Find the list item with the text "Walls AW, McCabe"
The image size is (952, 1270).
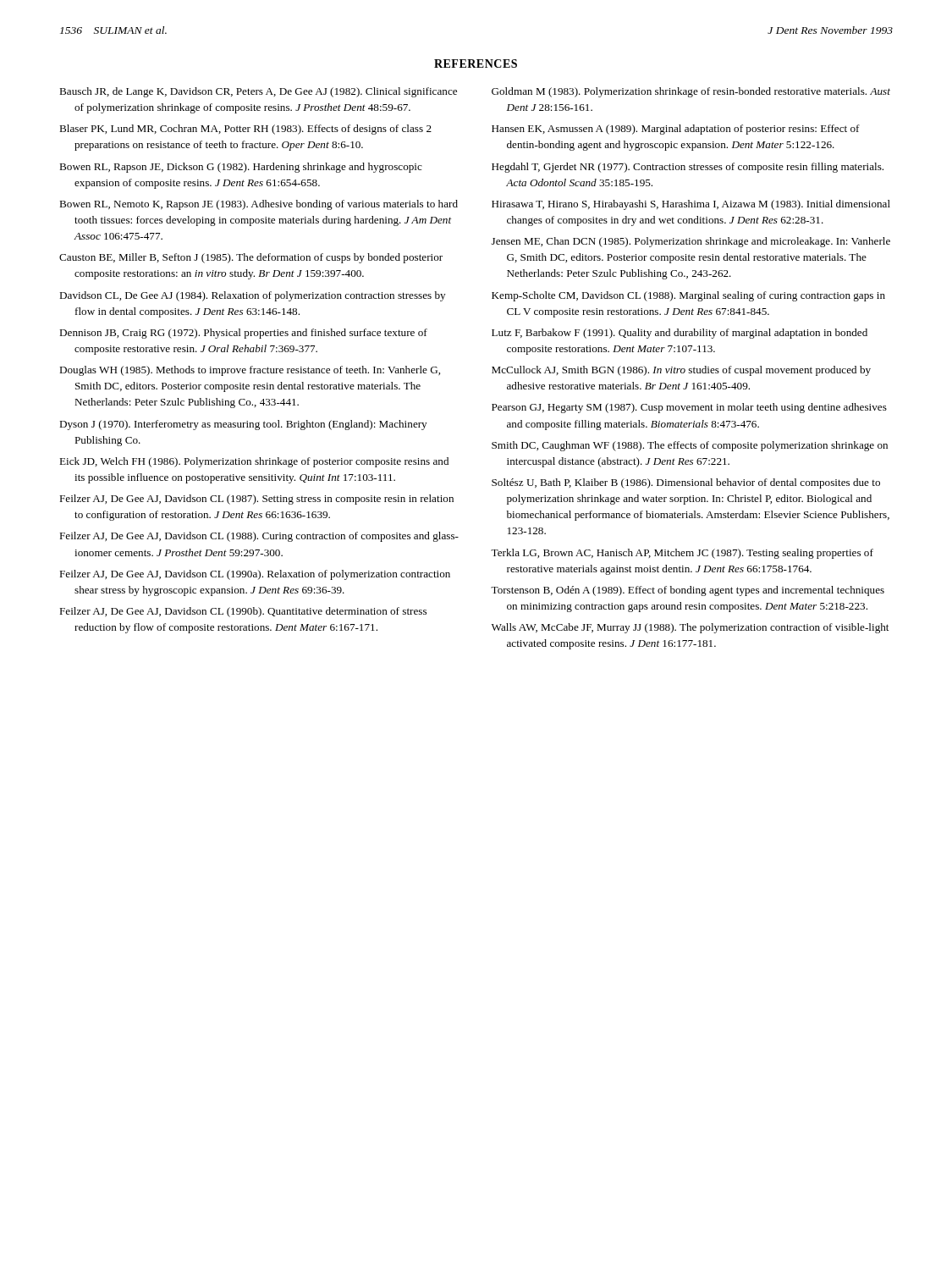click(x=690, y=635)
